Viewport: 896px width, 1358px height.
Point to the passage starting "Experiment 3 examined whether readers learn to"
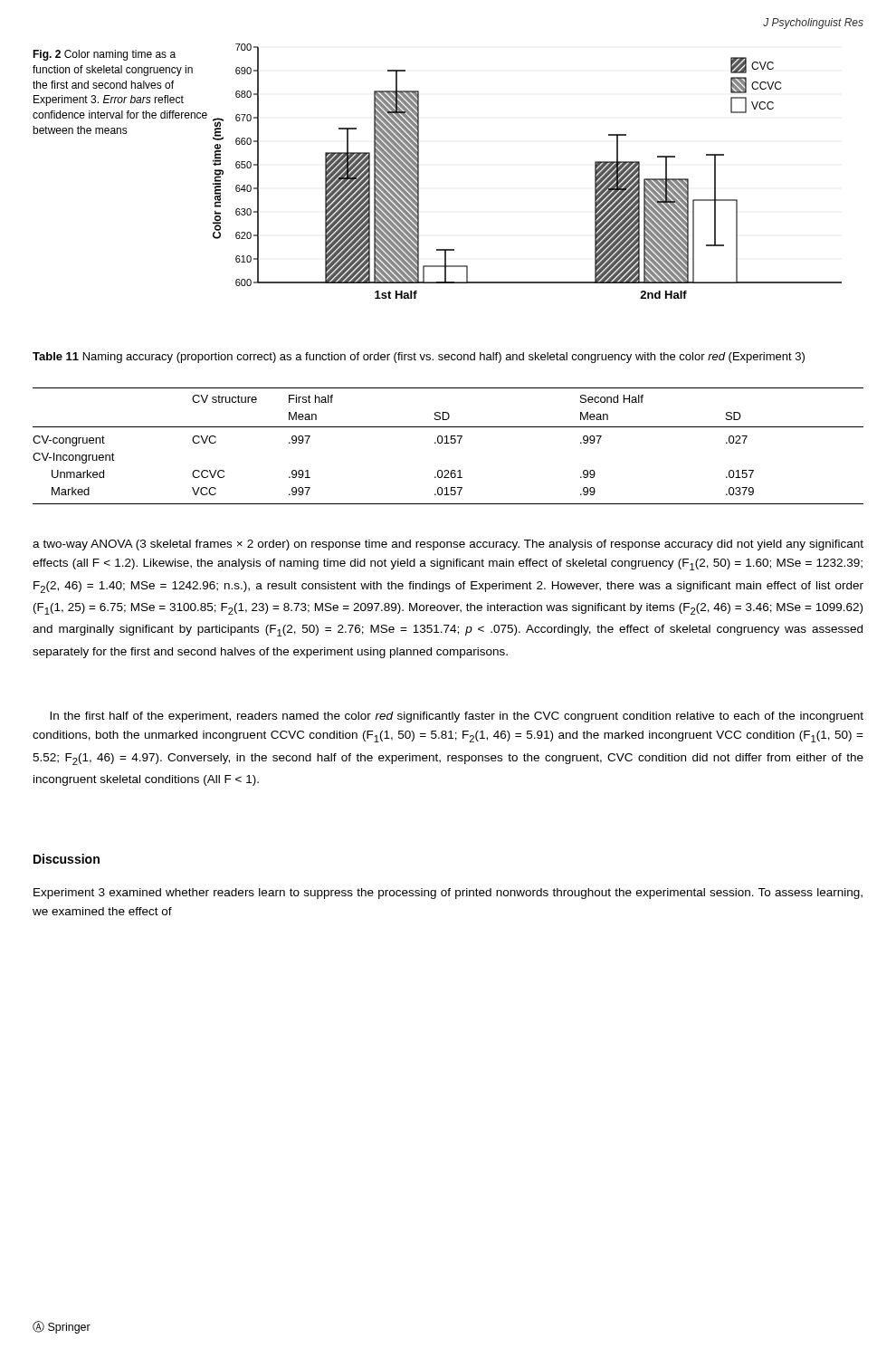click(x=448, y=902)
